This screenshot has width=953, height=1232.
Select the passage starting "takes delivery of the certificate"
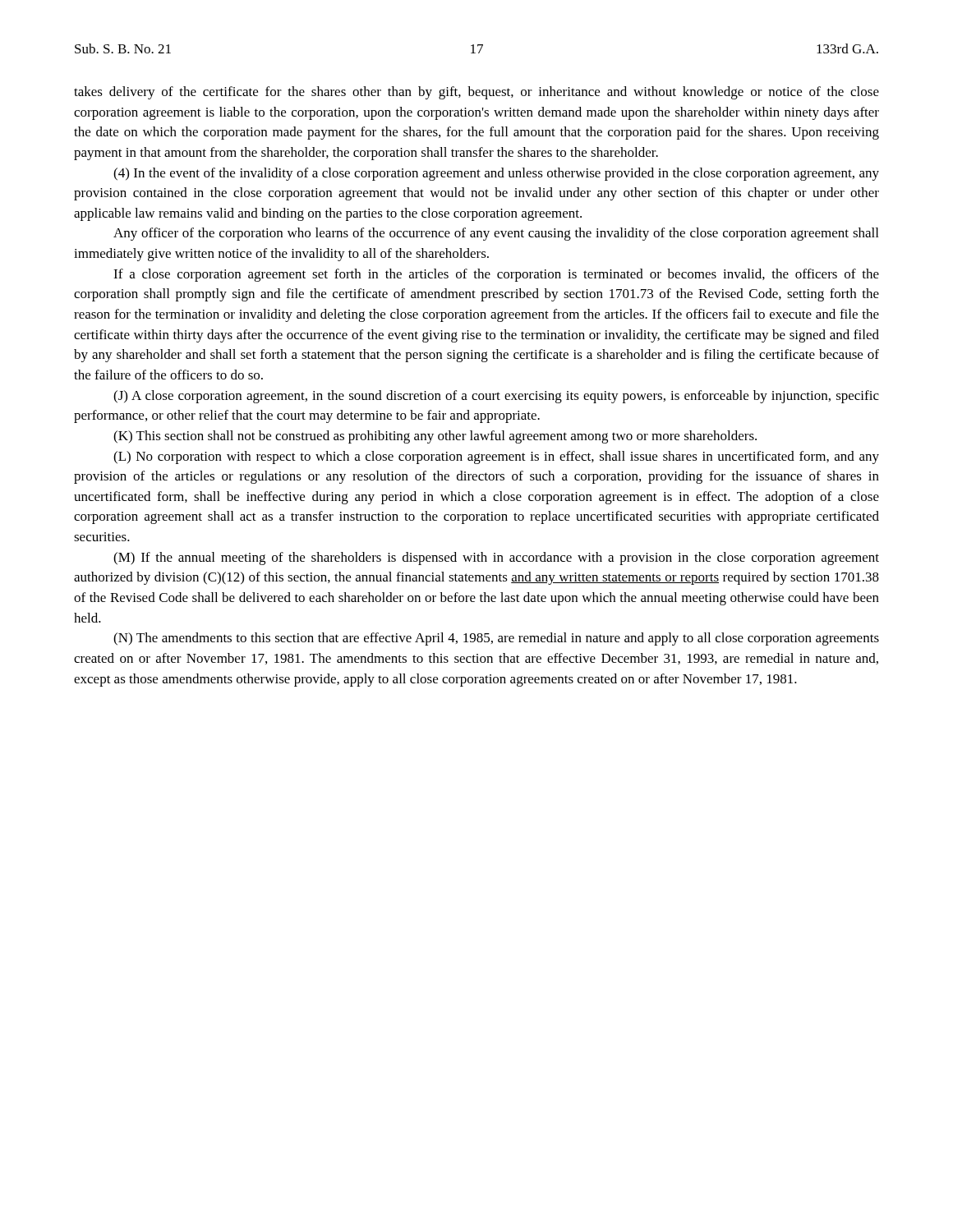[x=476, y=123]
